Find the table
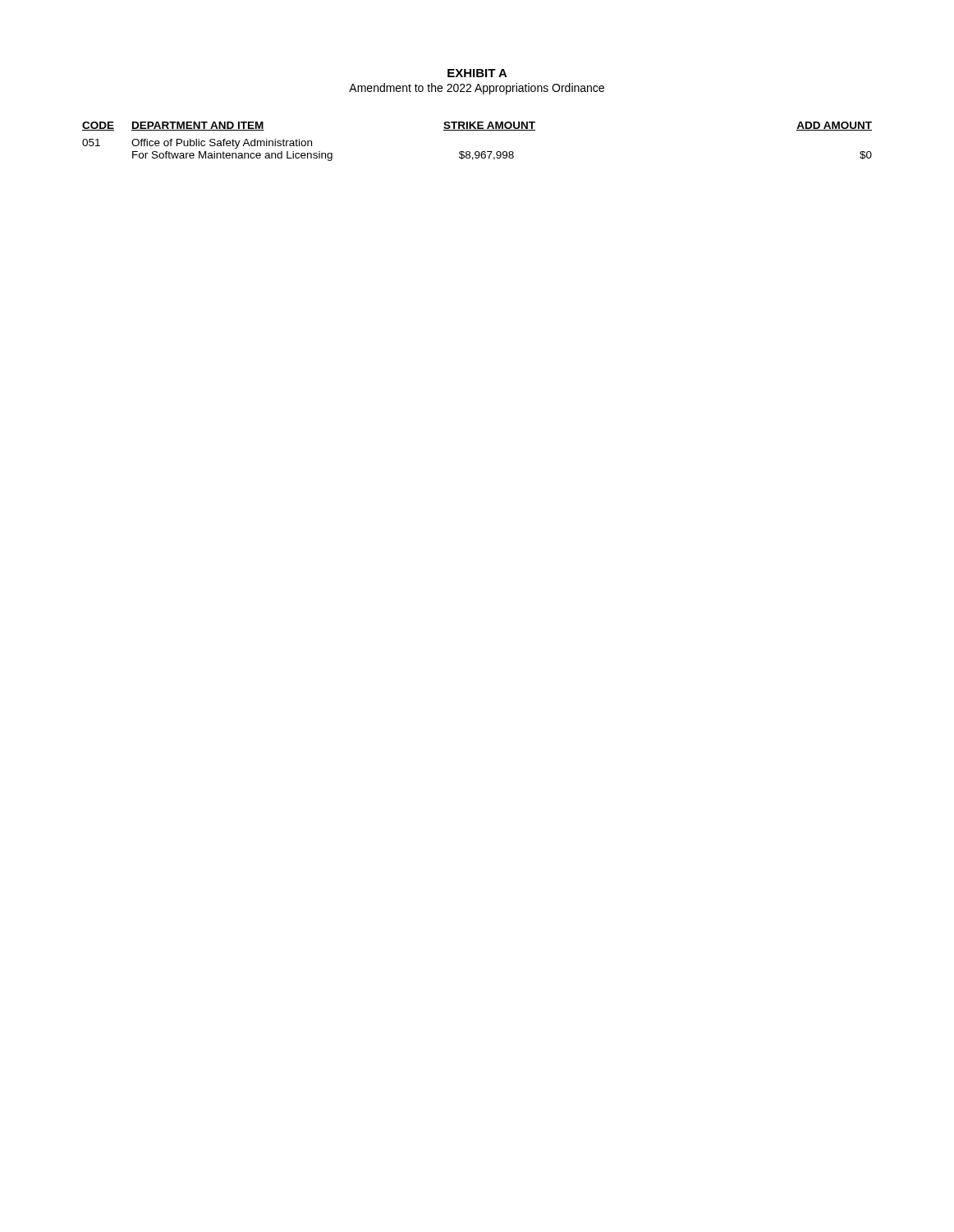 [x=477, y=140]
